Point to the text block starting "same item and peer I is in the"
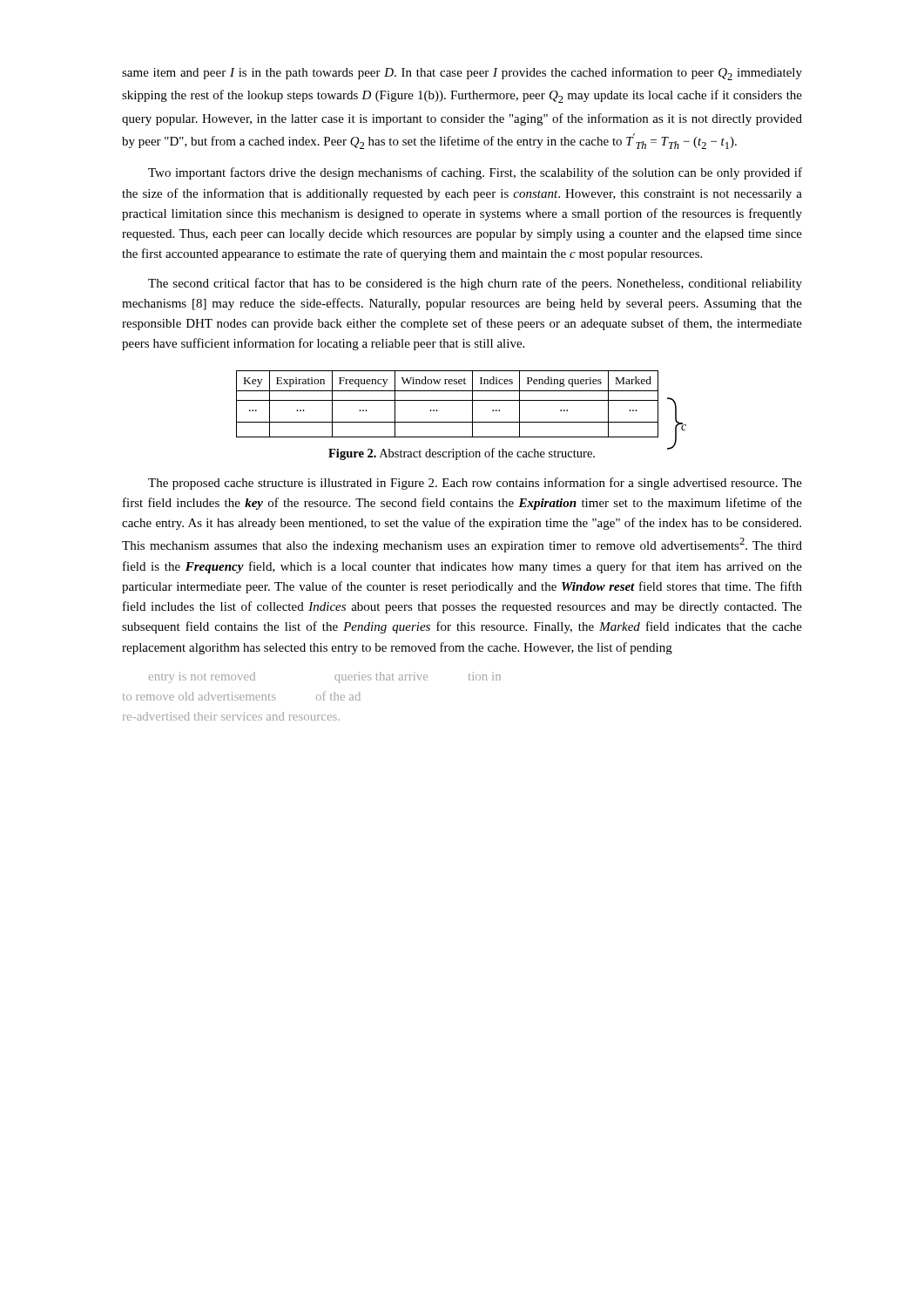The width and height of the screenshot is (924, 1307). point(462,209)
